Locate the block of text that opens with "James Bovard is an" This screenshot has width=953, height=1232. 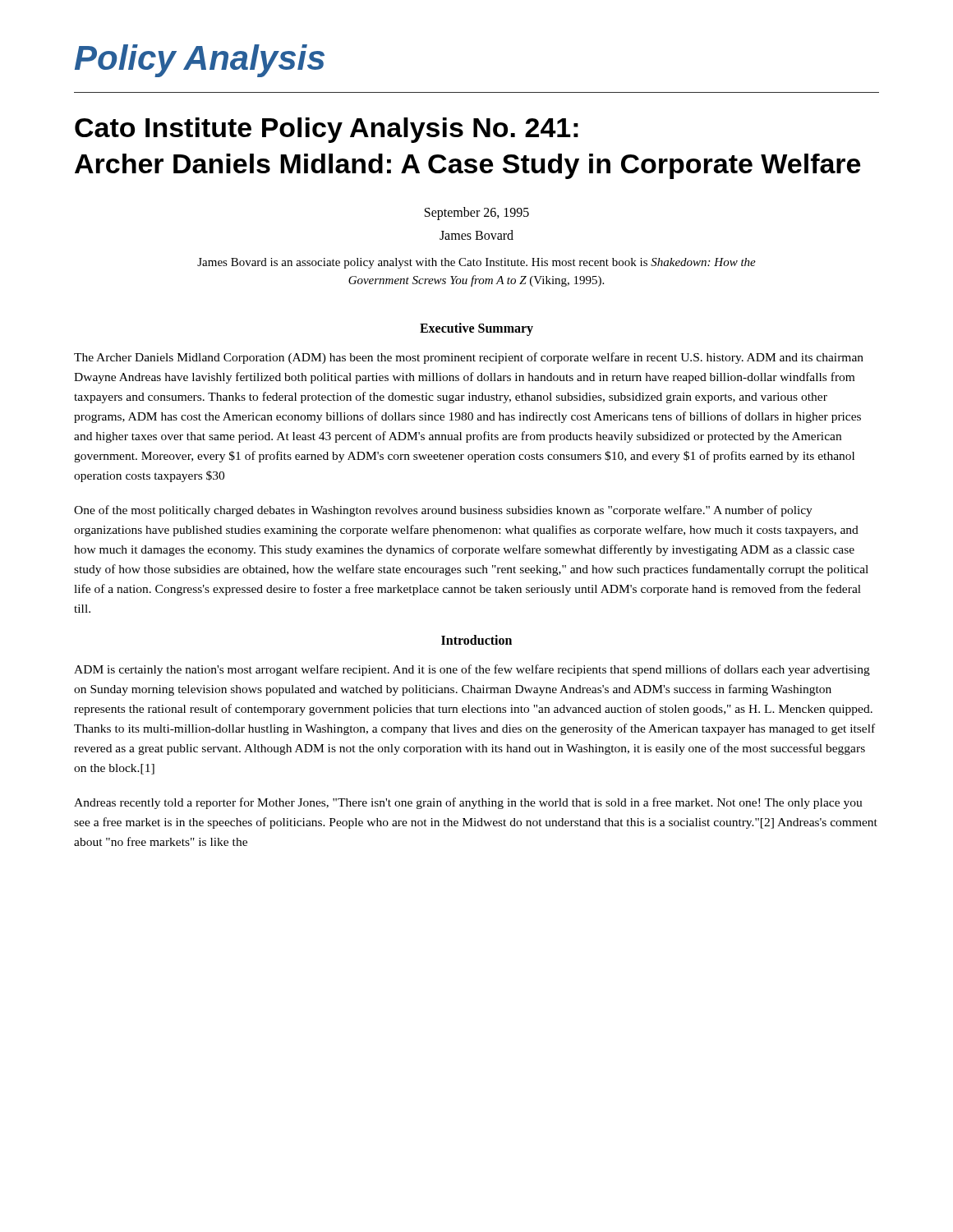[476, 271]
